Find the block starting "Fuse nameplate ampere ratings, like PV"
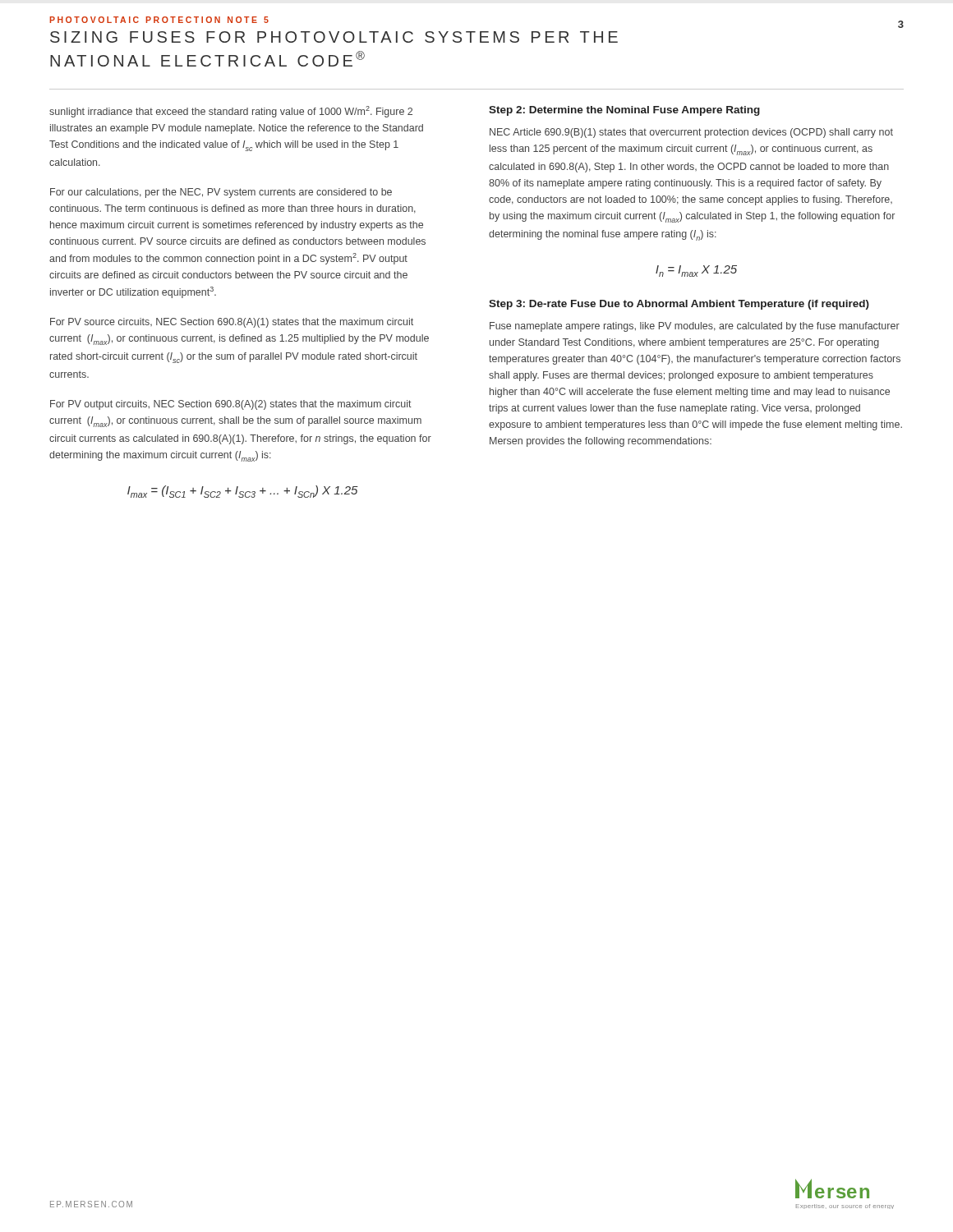Viewport: 953px width, 1232px height. (696, 384)
